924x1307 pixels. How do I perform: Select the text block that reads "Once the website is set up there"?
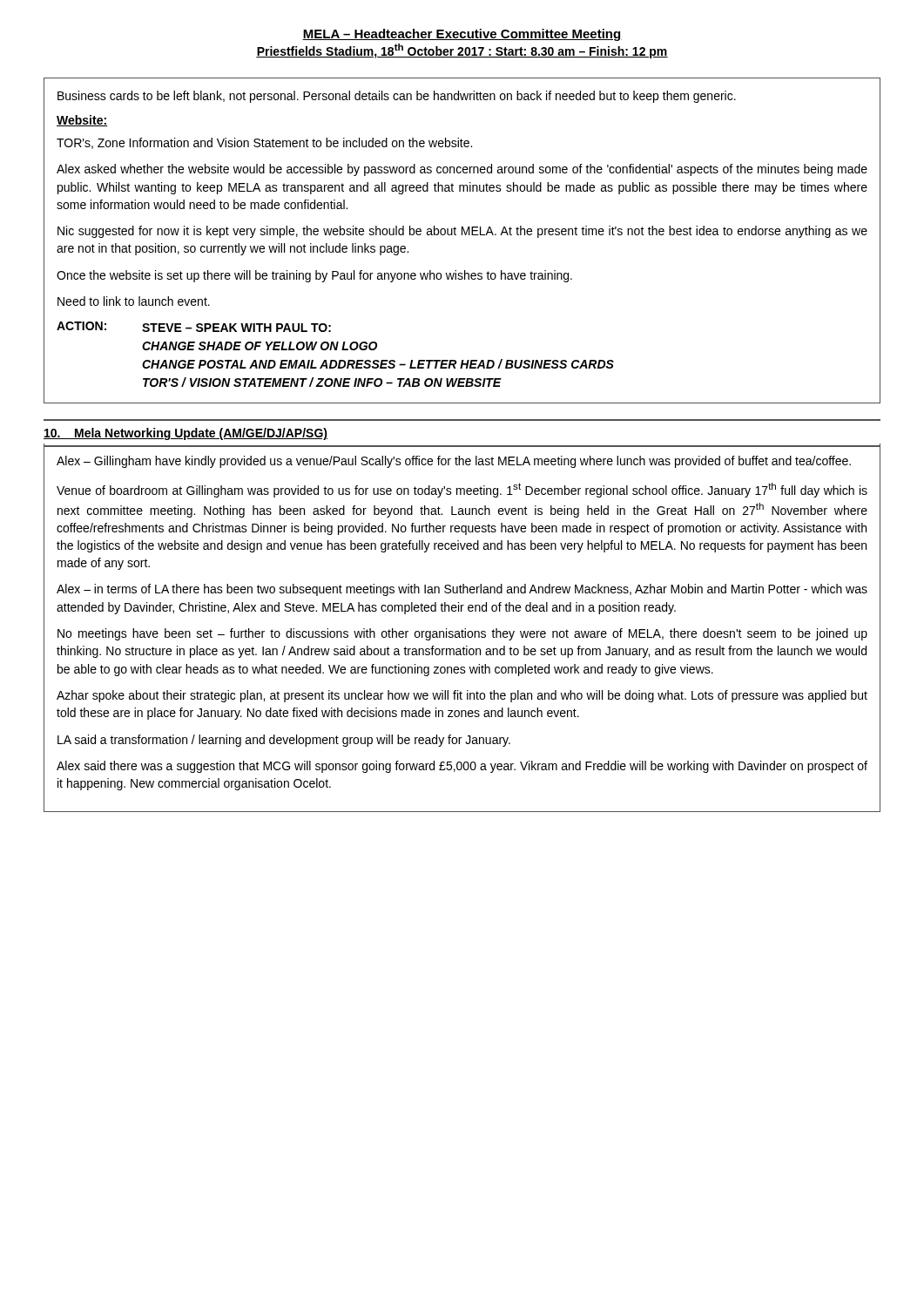point(462,275)
